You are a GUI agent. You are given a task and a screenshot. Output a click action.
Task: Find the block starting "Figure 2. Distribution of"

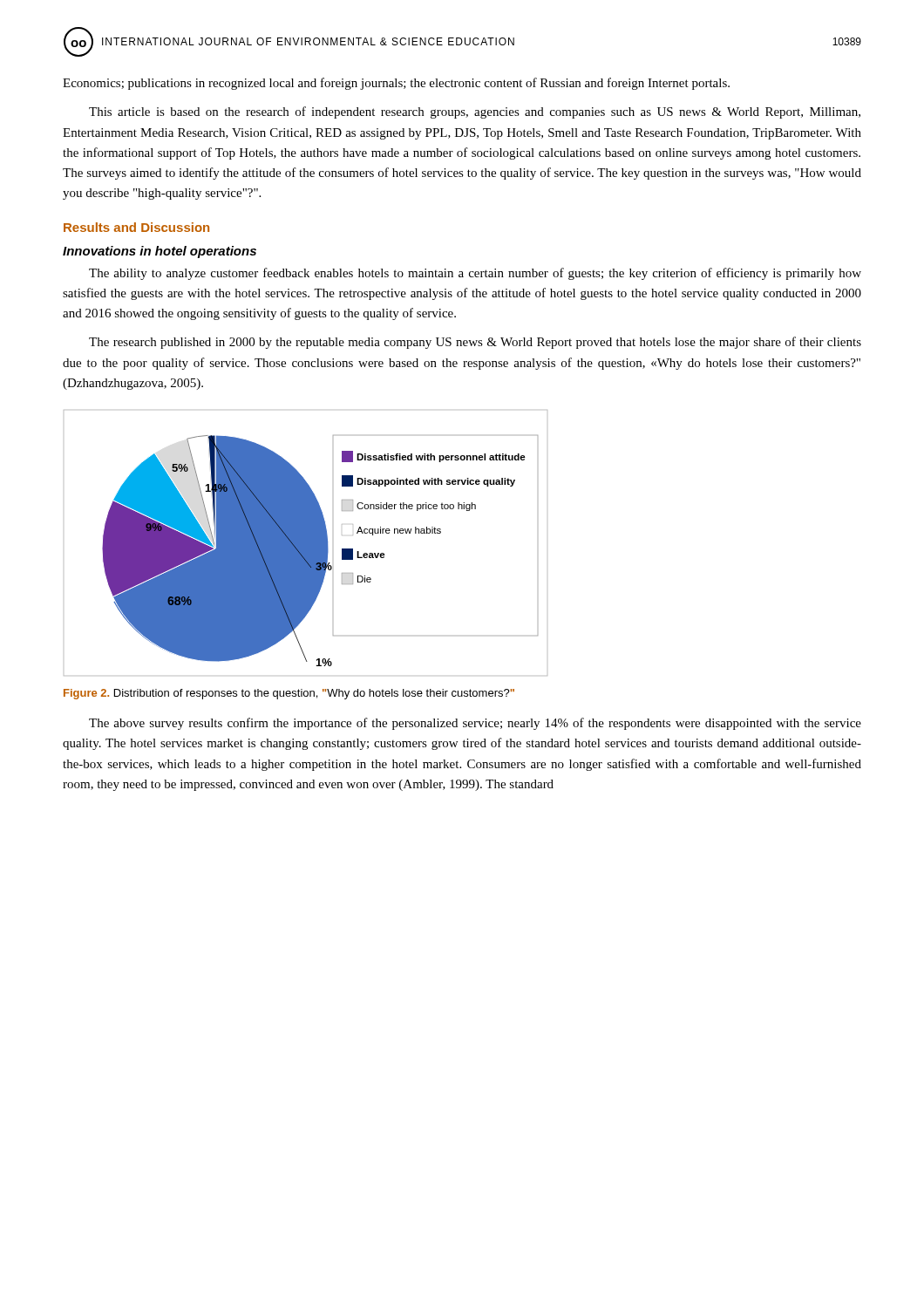coord(289,693)
